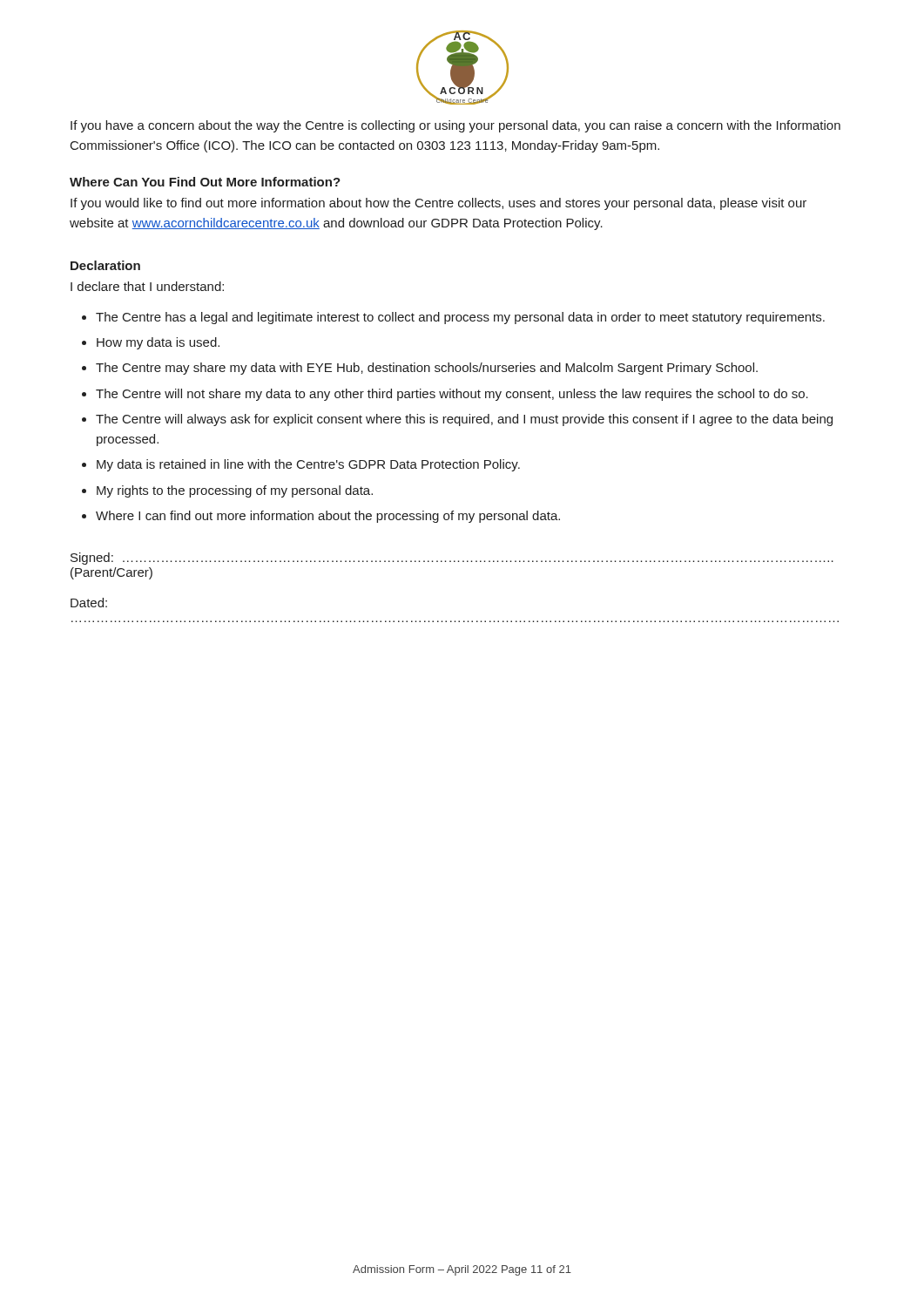Image resolution: width=924 pixels, height=1307 pixels.
Task: Click the passage that begins "The Centre will not share my"
Action: (x=452, y=393)
